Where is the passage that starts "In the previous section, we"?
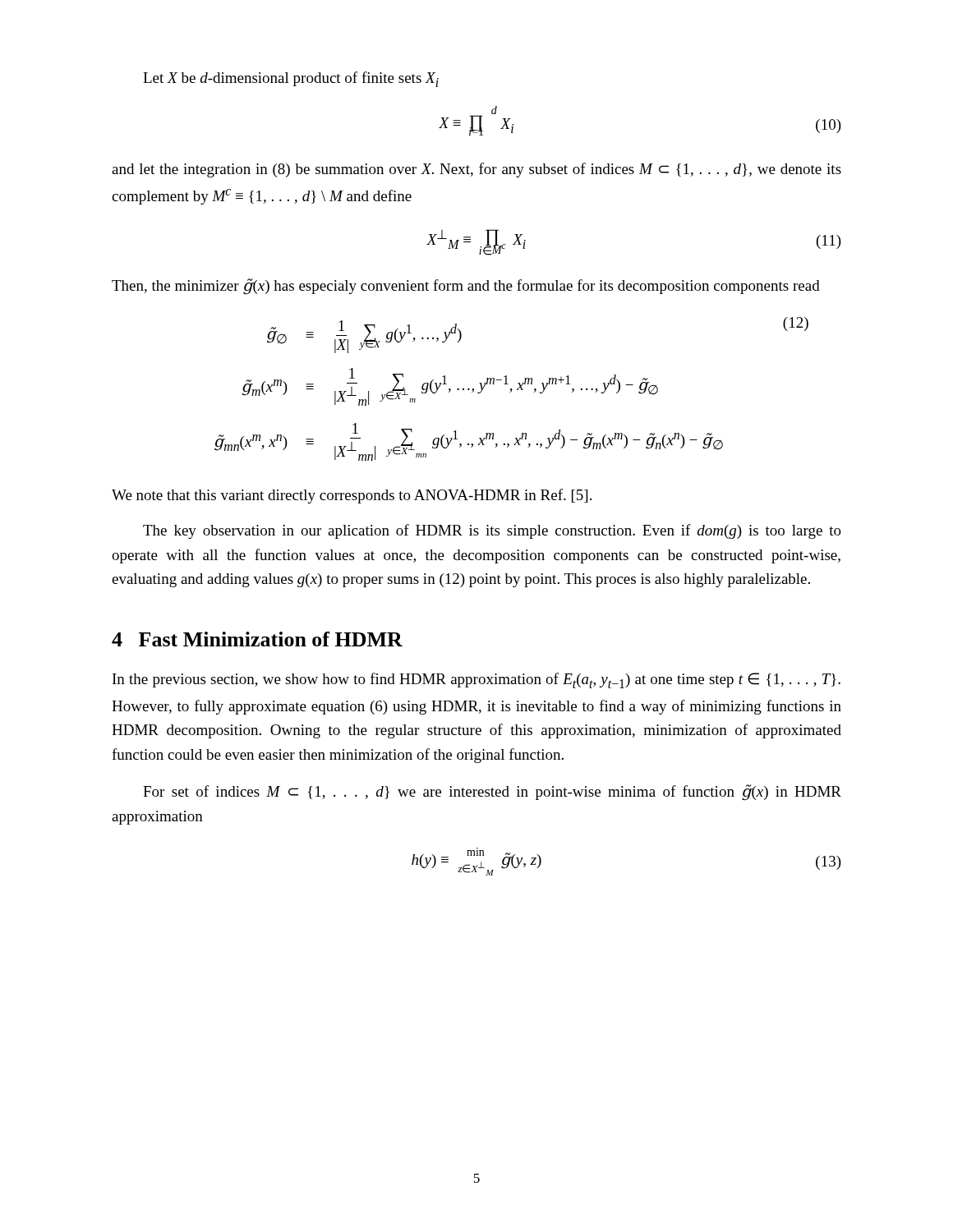Image resolution: width=953 pixels, height=1232 pixels. coord(476,717)
